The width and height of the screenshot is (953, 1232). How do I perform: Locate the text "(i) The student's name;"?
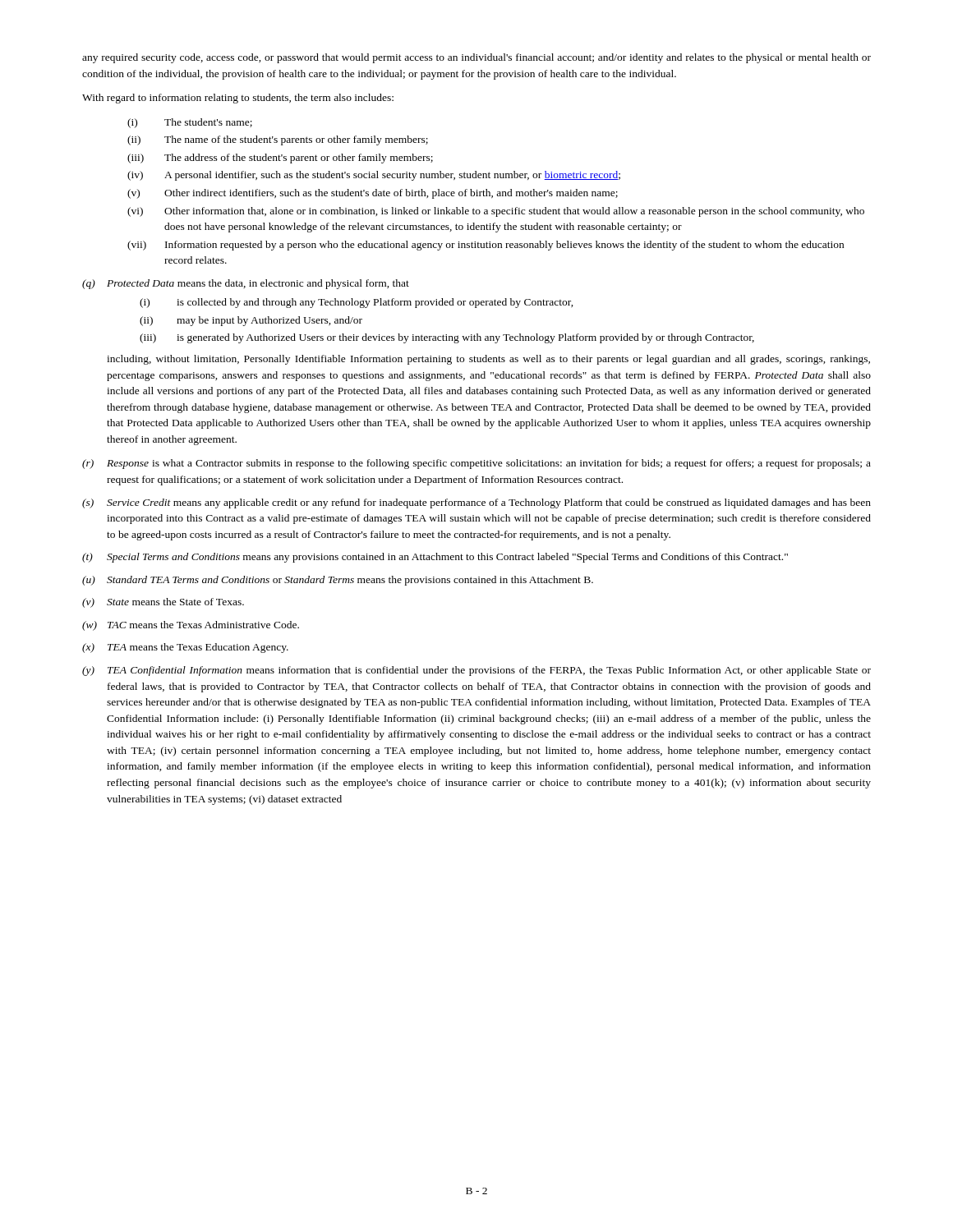tap(190, 122)
